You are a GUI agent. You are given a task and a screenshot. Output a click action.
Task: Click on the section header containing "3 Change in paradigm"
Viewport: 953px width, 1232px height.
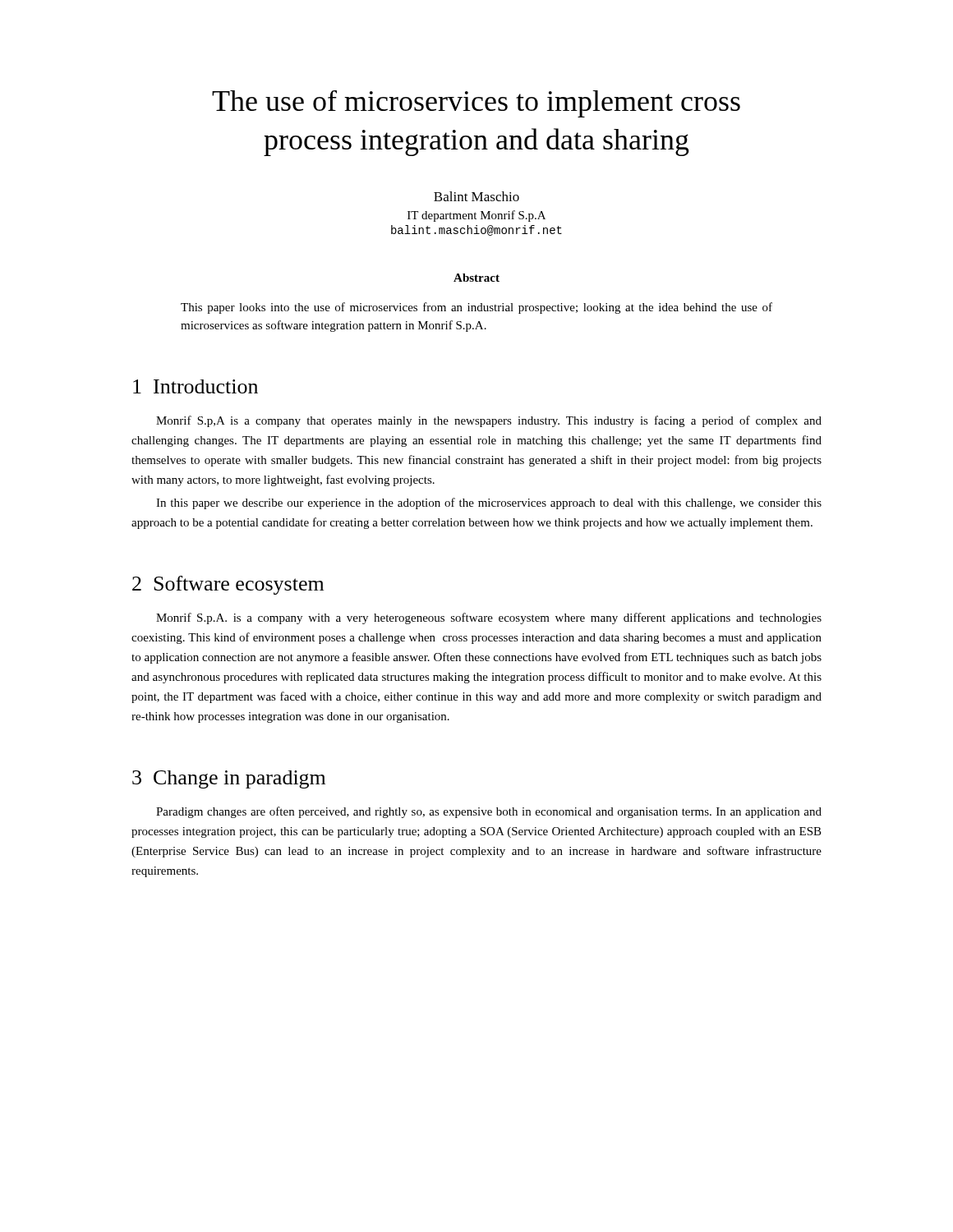[229, 777]
